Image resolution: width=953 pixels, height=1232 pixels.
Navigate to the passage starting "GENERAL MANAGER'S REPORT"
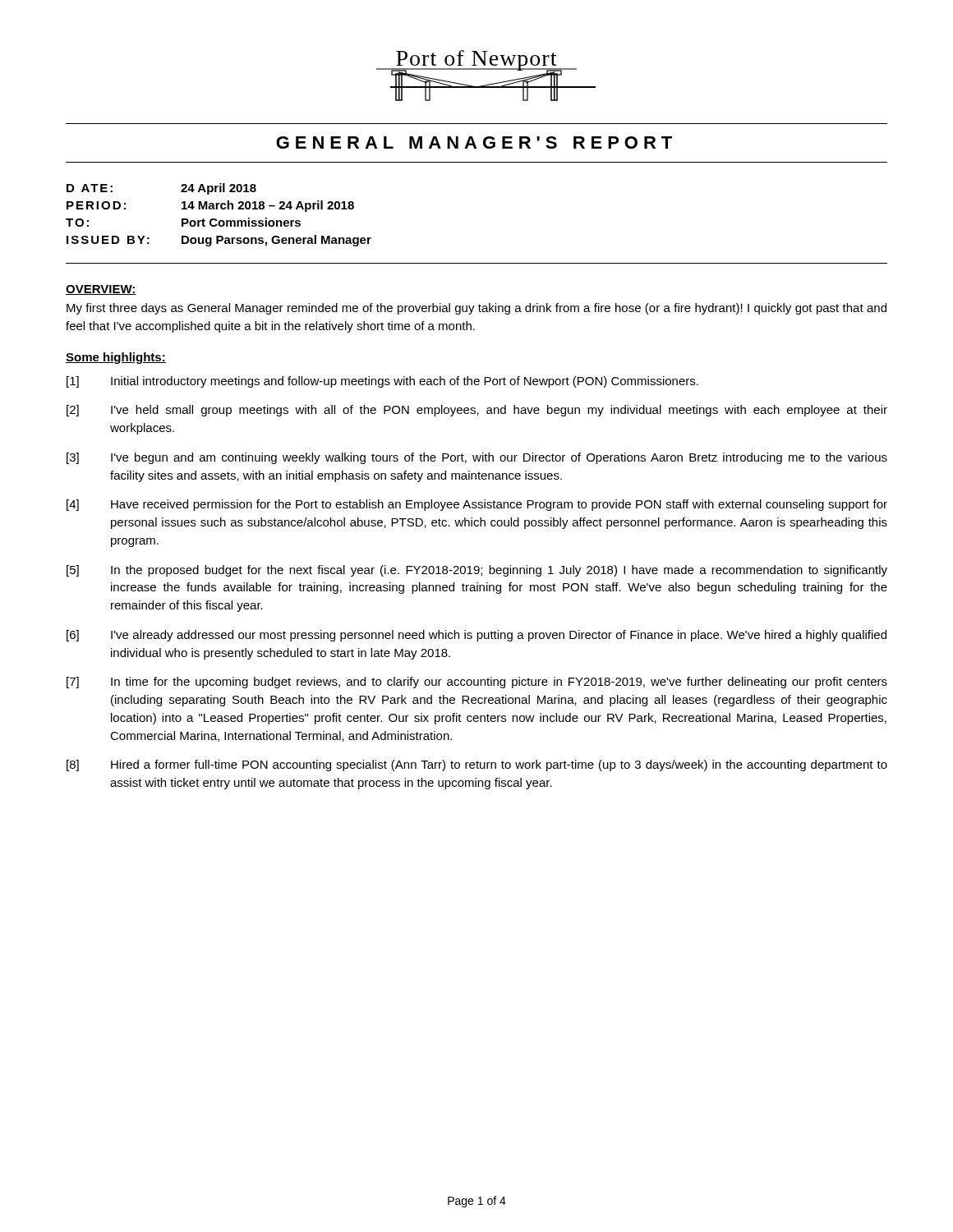pyautogui.click(x=476, y=143)
